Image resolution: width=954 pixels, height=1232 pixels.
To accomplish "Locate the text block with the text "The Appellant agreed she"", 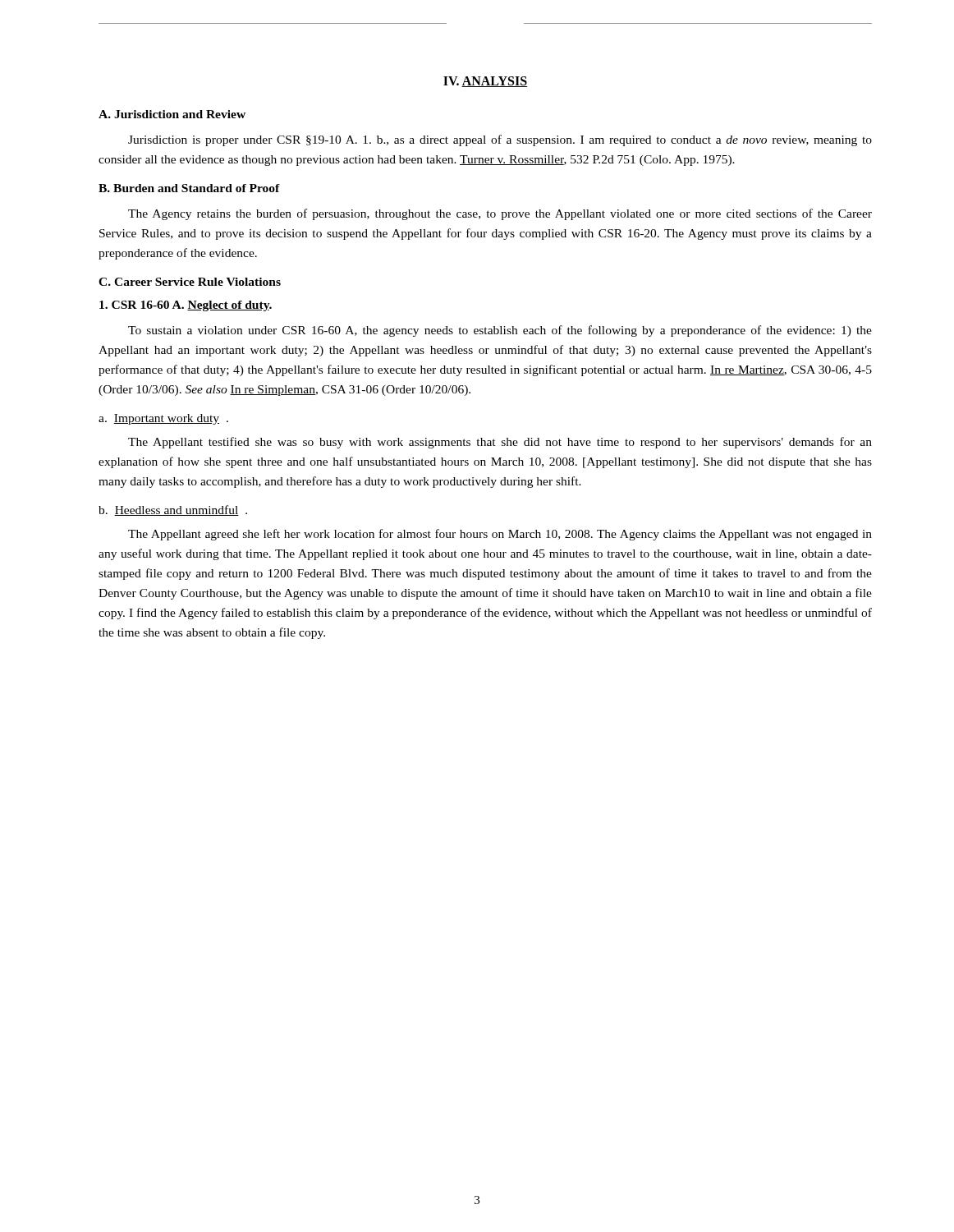I will coord(485,583).
